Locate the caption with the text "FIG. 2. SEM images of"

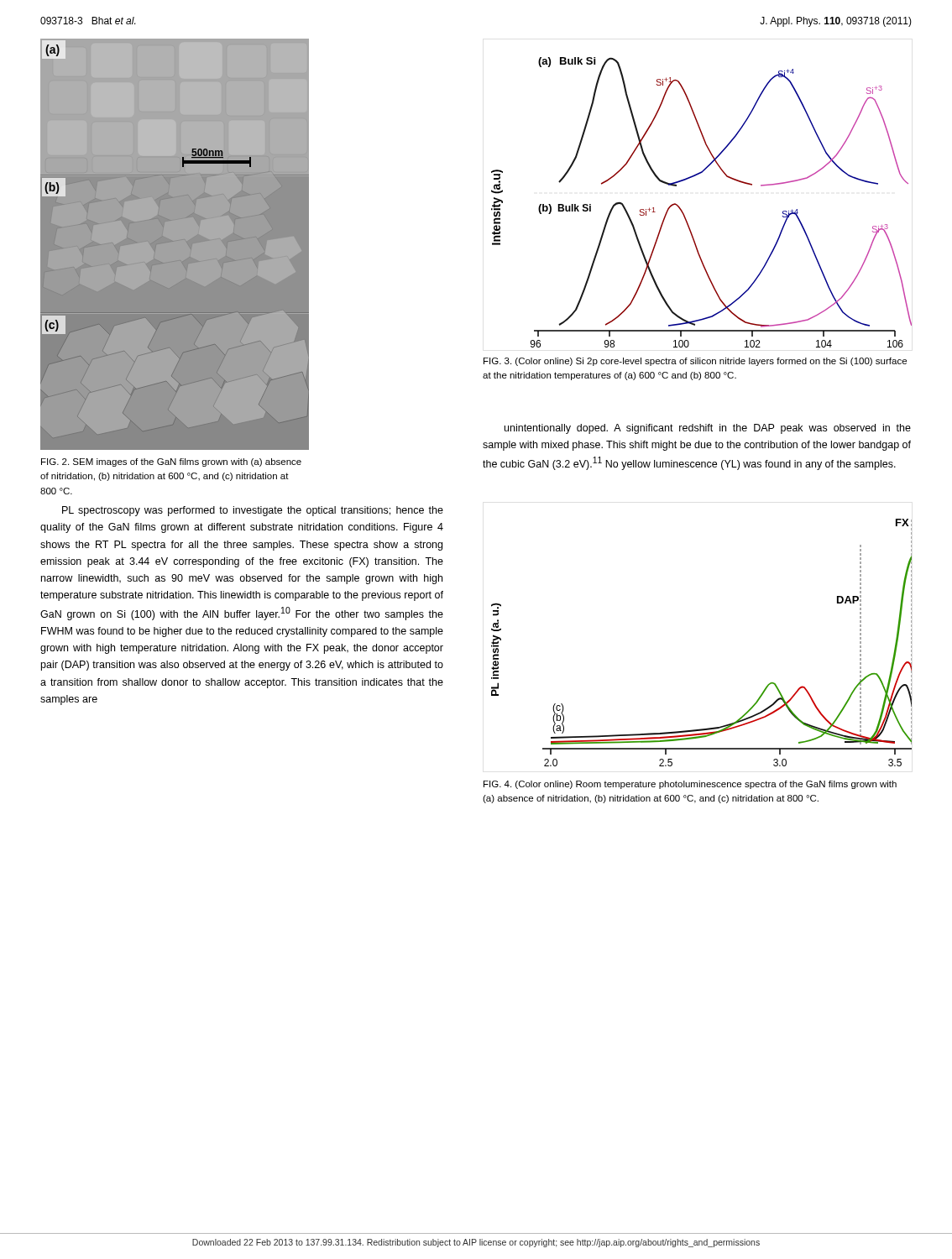(x=171, y=476)
